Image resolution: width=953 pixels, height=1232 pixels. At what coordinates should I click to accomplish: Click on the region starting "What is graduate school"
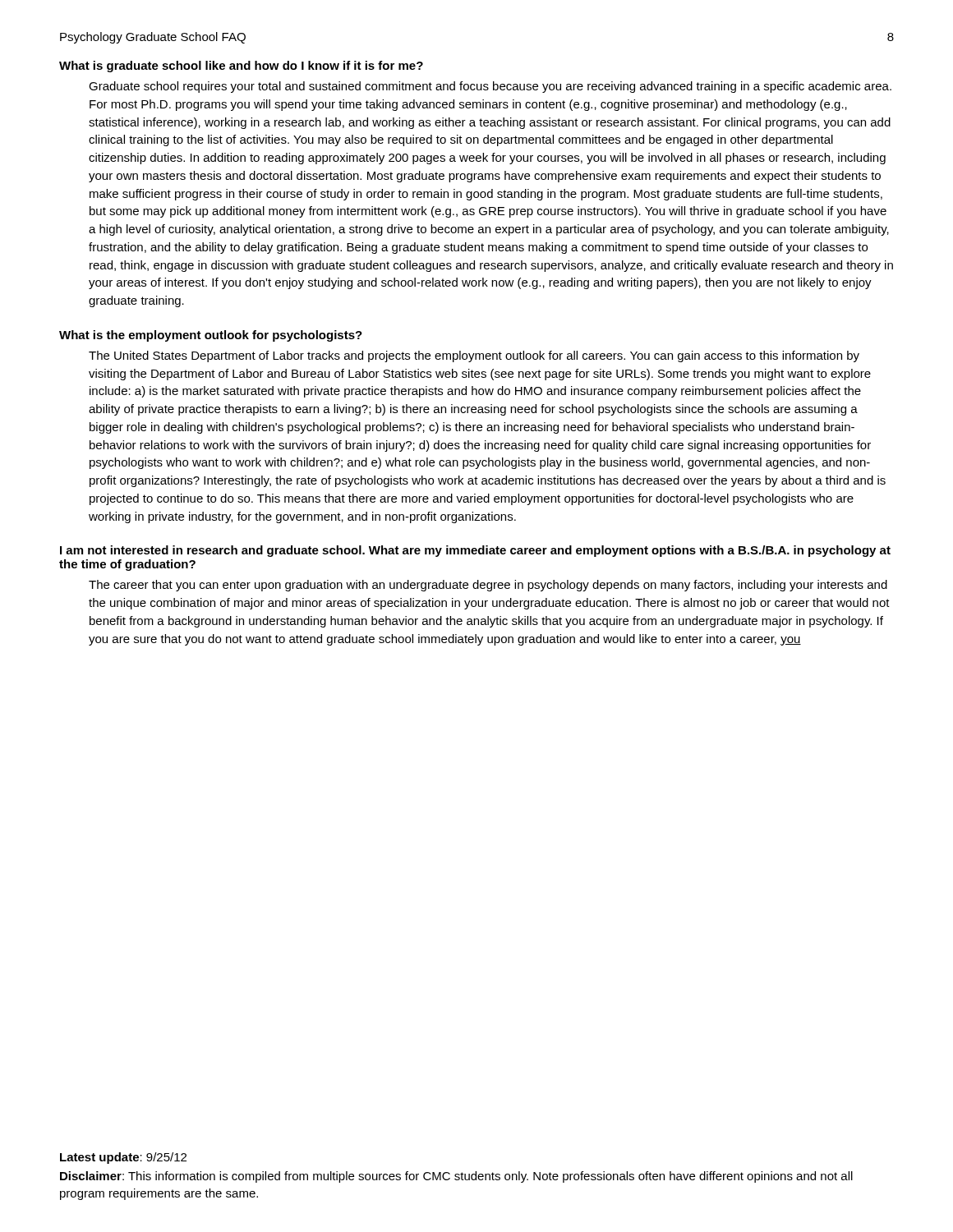[241, 65]
